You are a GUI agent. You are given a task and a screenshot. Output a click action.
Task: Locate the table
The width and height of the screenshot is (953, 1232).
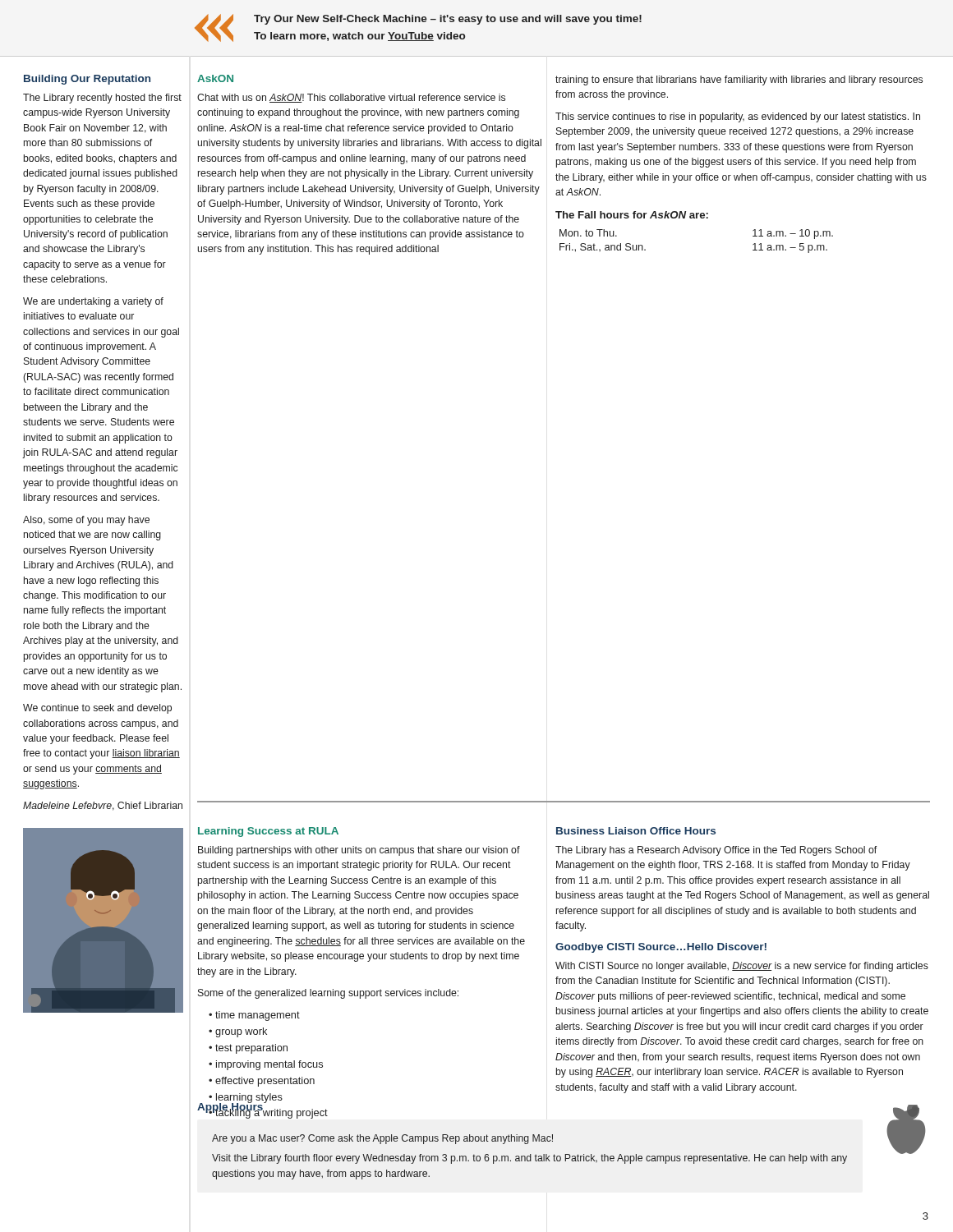pyautogui.click(x=743, y=239)
